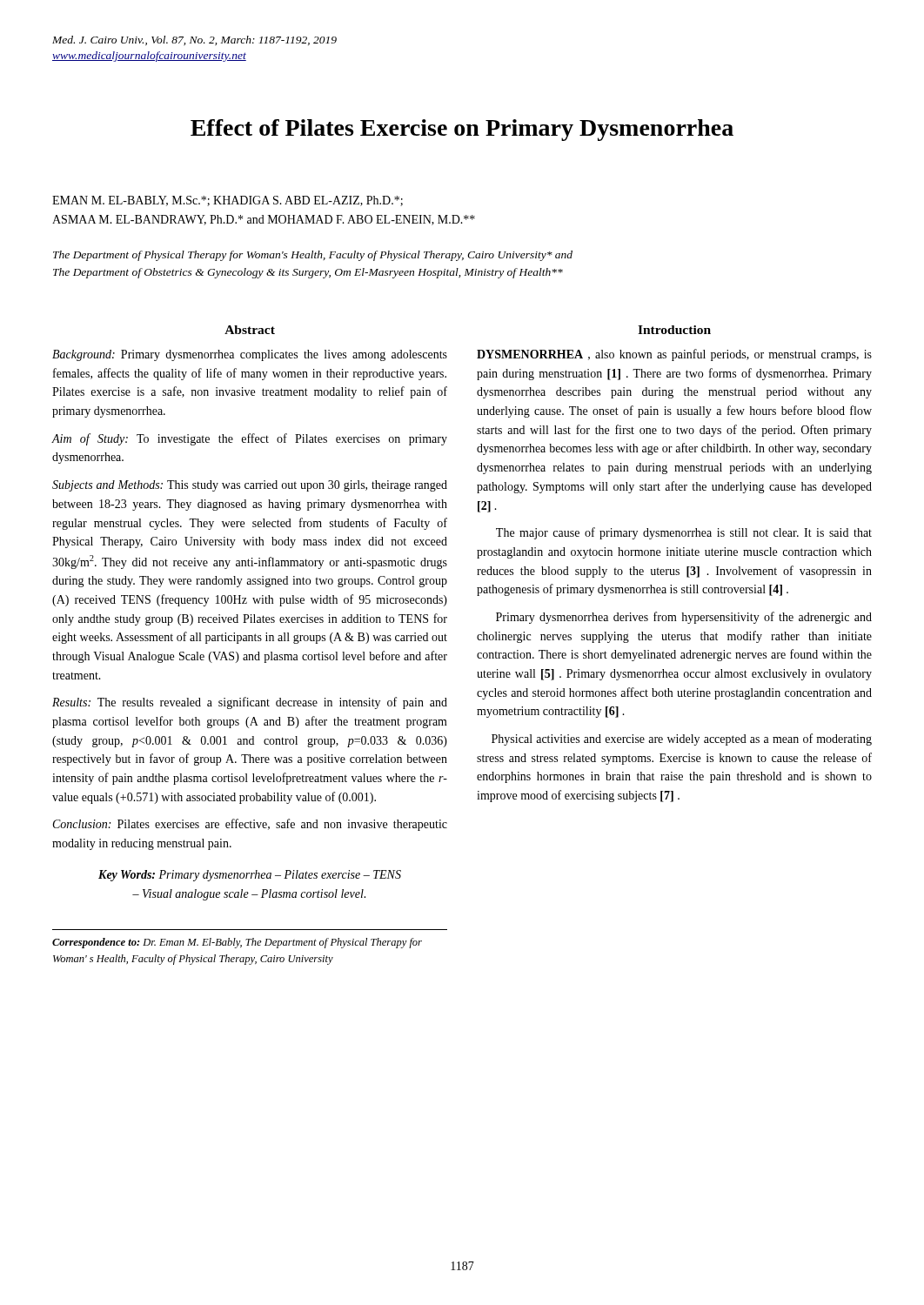Find the block on this page that starts "Aim of Study:"
The width and height of the screenshot is (924, 1305).
coord(250,448)
